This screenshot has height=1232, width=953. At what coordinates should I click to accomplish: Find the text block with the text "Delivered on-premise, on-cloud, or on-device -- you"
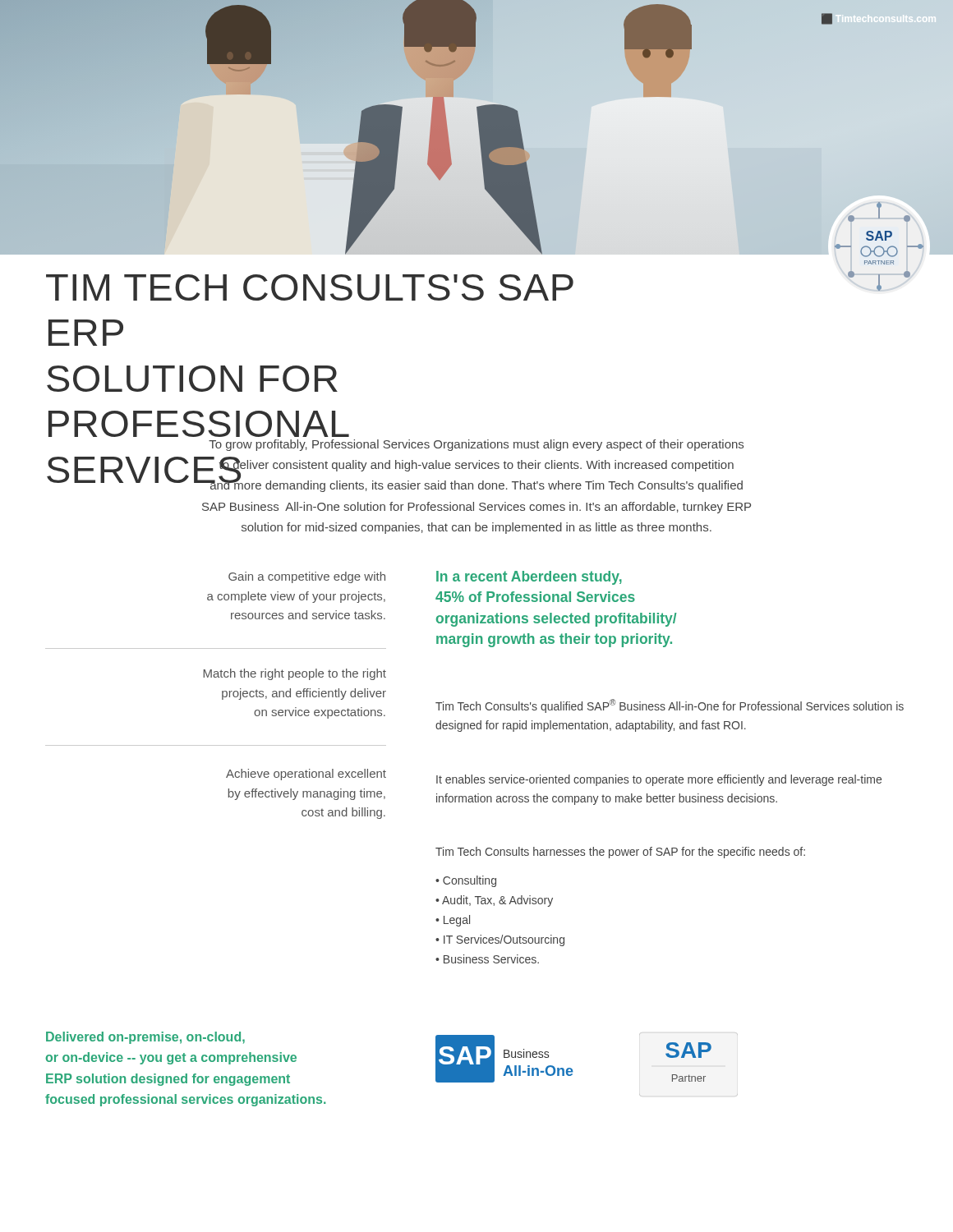click(205, 1068)
